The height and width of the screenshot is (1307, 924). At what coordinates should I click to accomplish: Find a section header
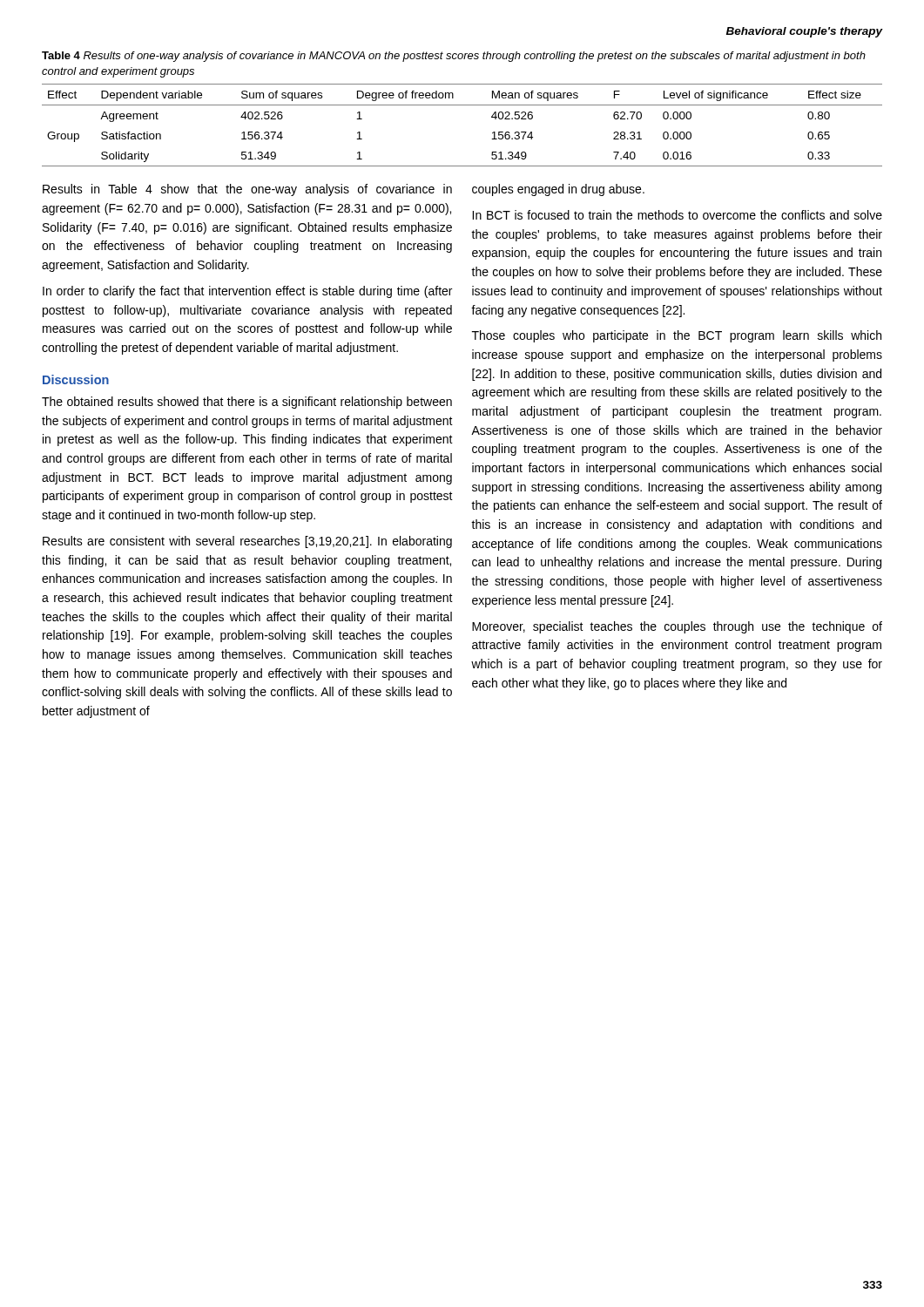coord(75,379)
